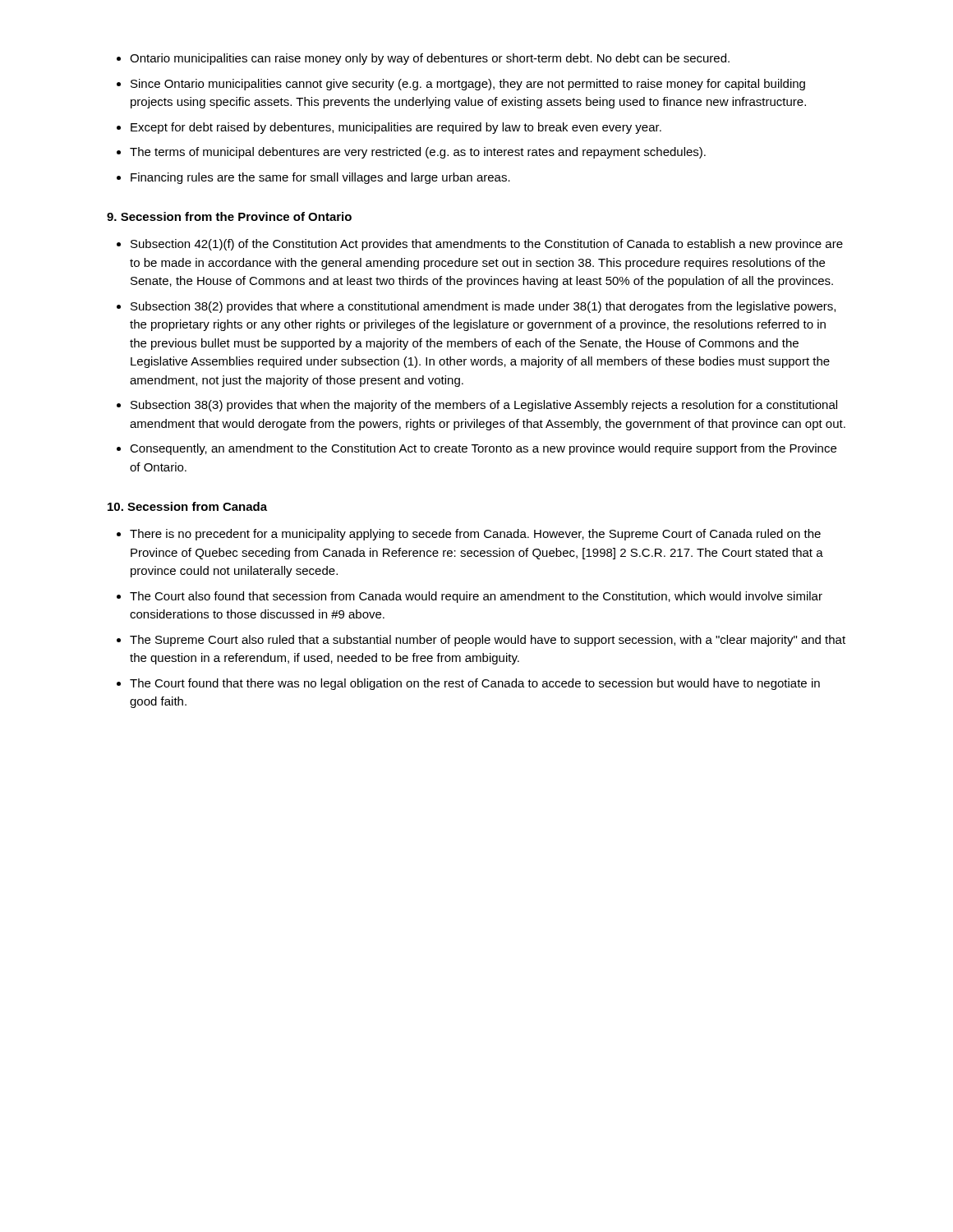Find the list item with the text "The Supreme Court"
The image size is (953, 1232).
pos(488,648)
